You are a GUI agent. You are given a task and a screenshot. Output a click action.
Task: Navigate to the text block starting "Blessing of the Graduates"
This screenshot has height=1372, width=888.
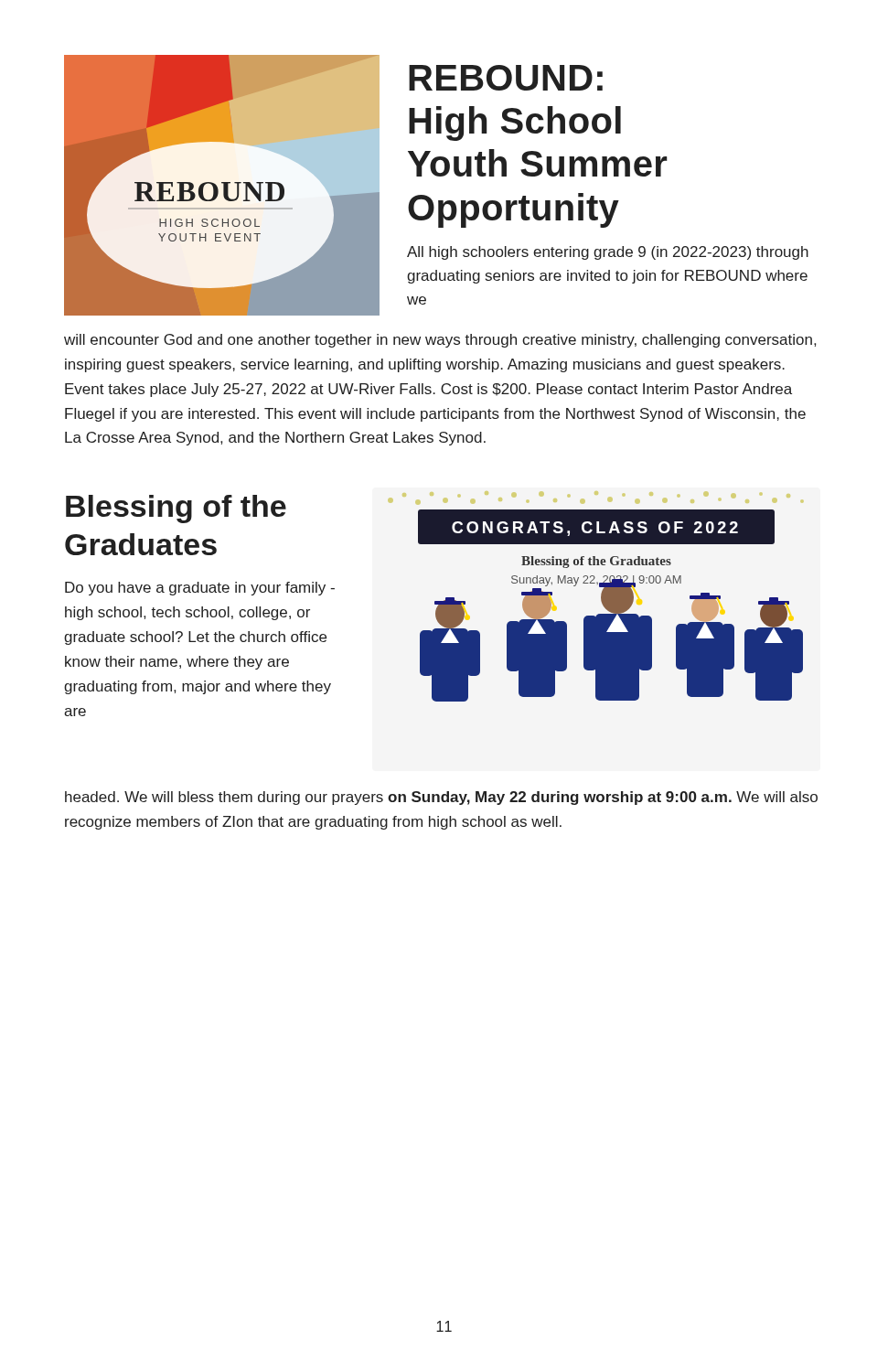pos(175,525)
